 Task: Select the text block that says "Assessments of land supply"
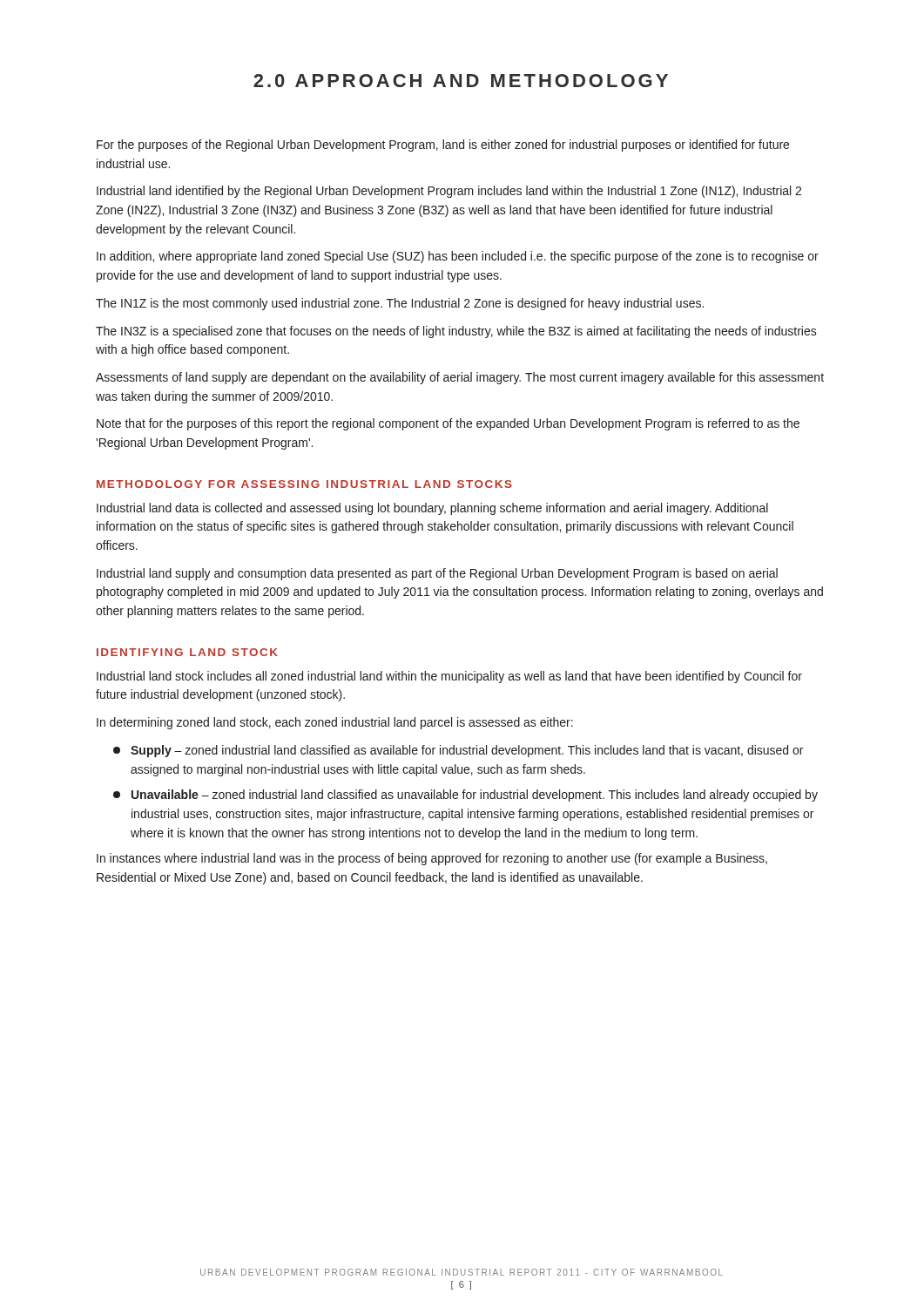(460, 387)
